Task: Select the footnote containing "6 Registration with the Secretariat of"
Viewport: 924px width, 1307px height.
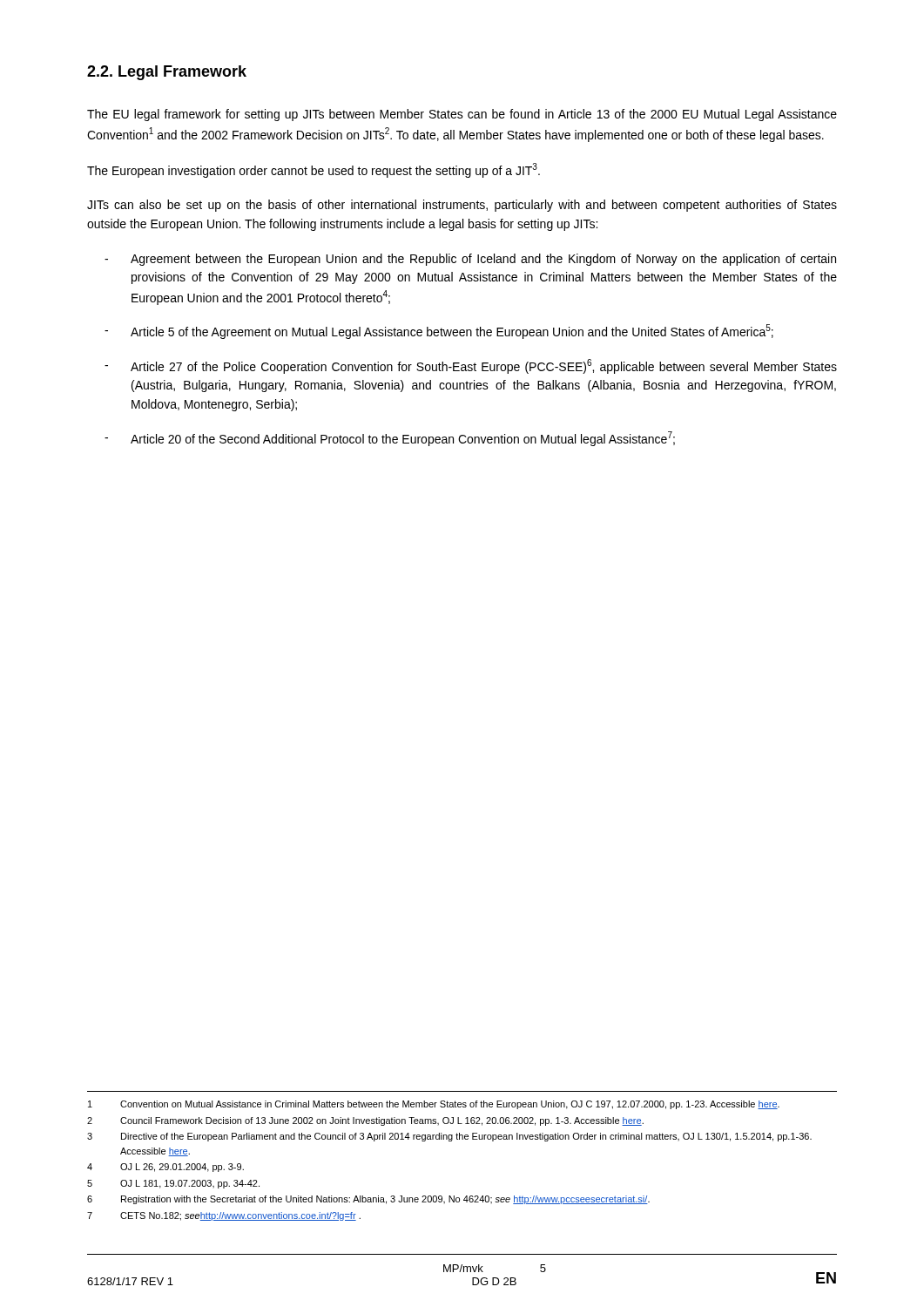Action: [x=462, y=1199]
